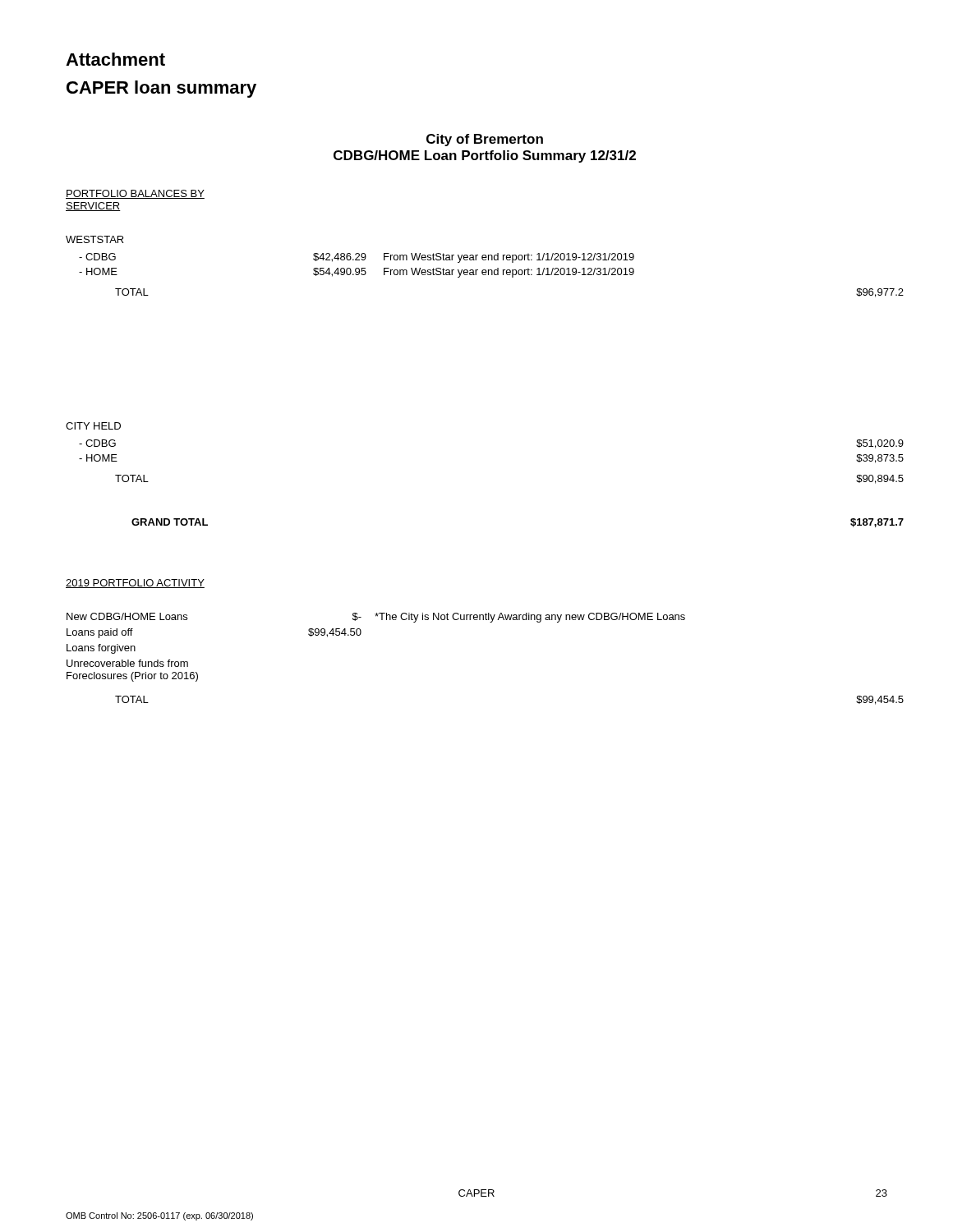Image resolution: width=953 pixels, height=1232 pixels.
Task: Locate the block of text that opens with "CITY HELD - CDBG $51,020.9 - HOME"
Action: tap(93, 426)
